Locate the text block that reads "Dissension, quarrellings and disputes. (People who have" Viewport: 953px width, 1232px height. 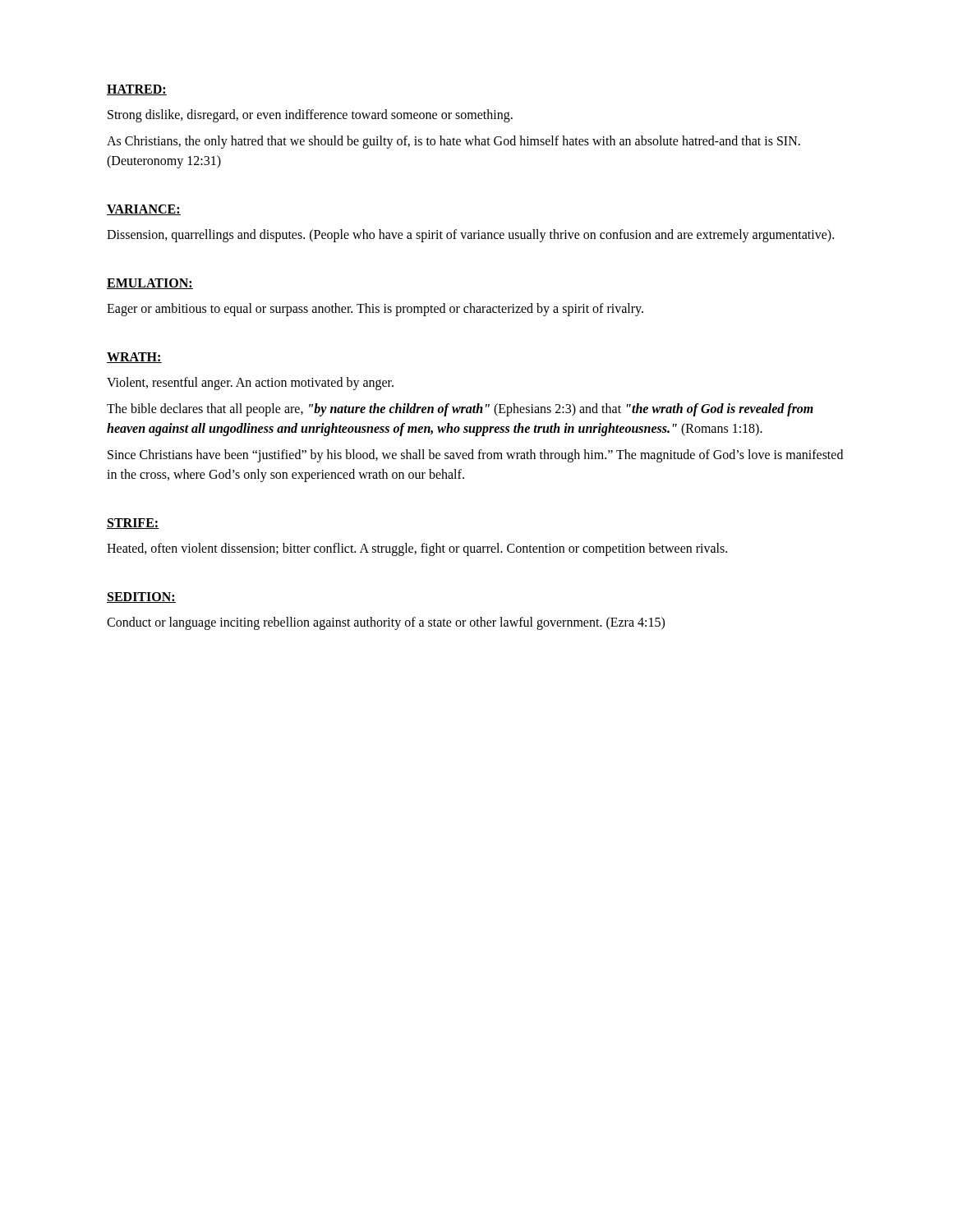471,235
